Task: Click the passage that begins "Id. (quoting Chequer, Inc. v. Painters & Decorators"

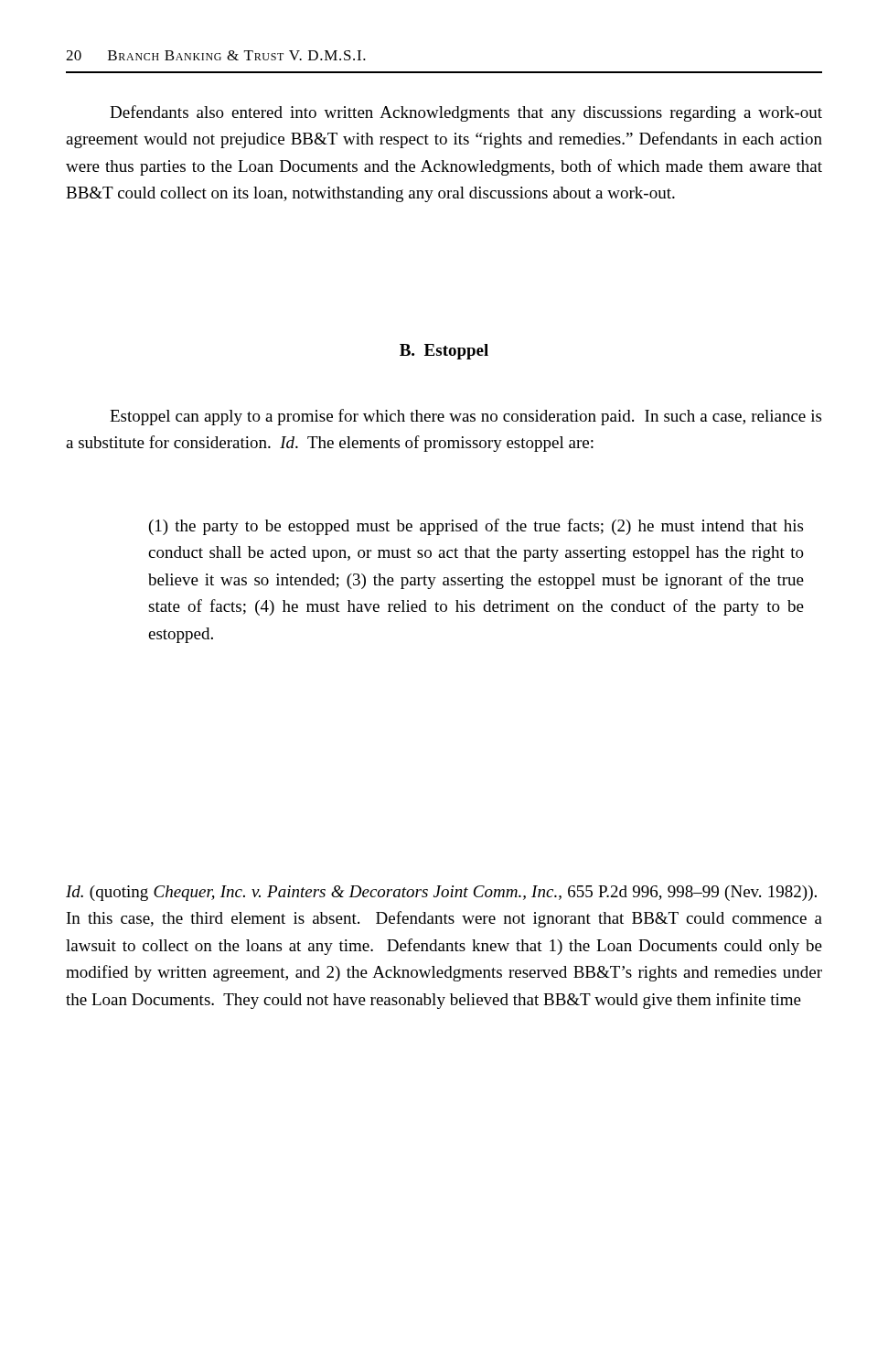Action: point(444,945)
